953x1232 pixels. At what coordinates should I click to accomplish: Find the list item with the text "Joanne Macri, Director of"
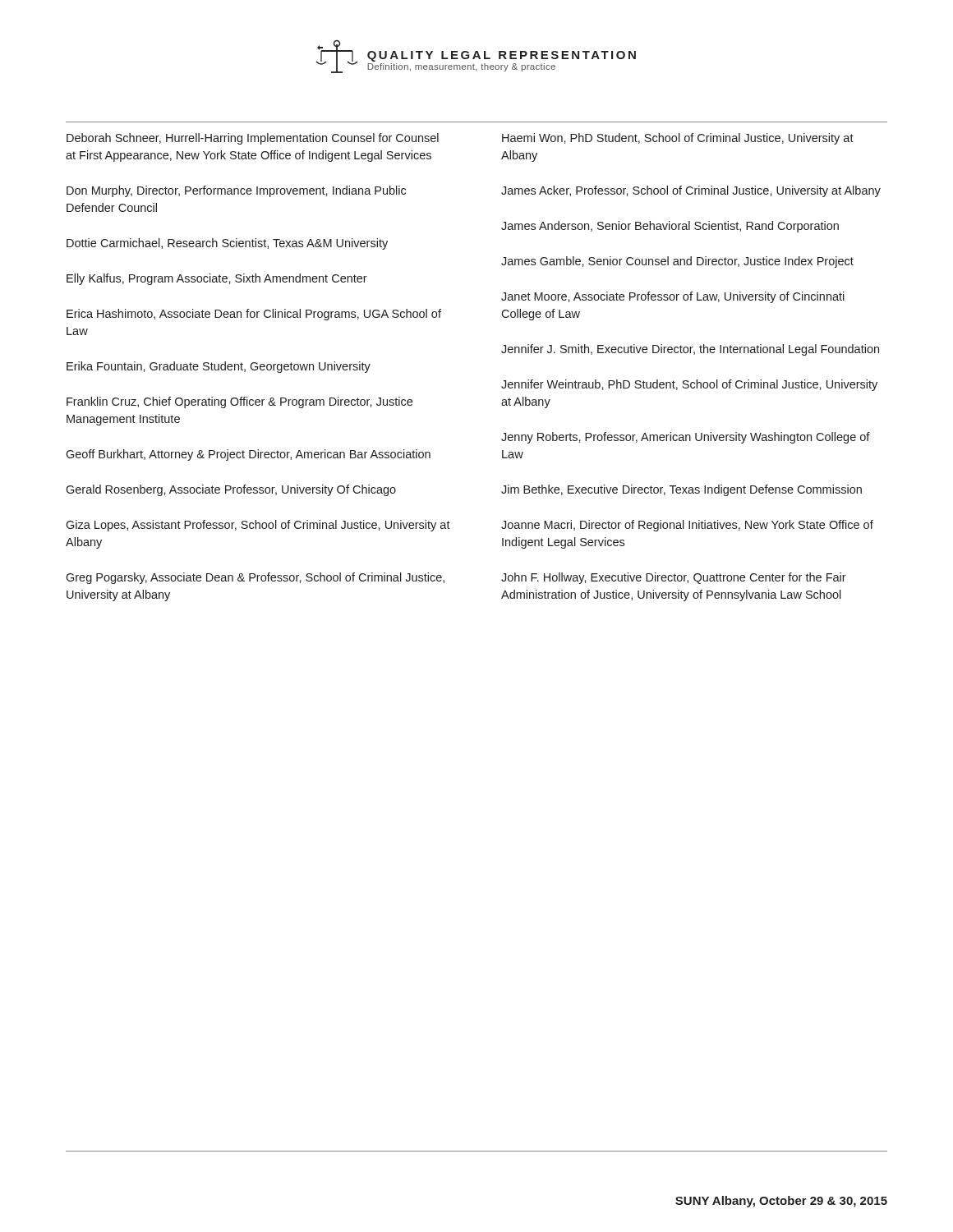pos(687,534)
